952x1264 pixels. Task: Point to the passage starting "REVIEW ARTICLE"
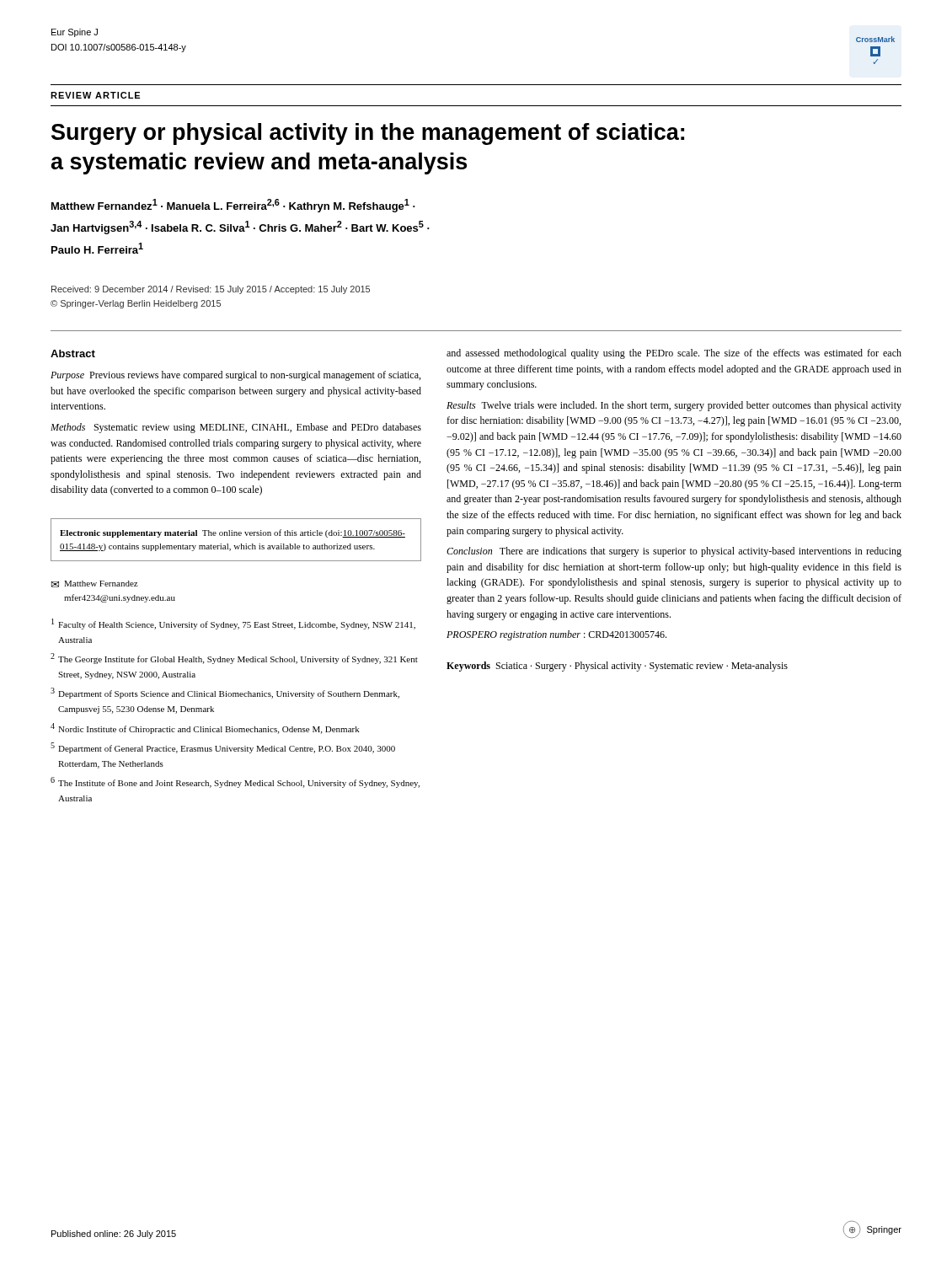[96, 95]
